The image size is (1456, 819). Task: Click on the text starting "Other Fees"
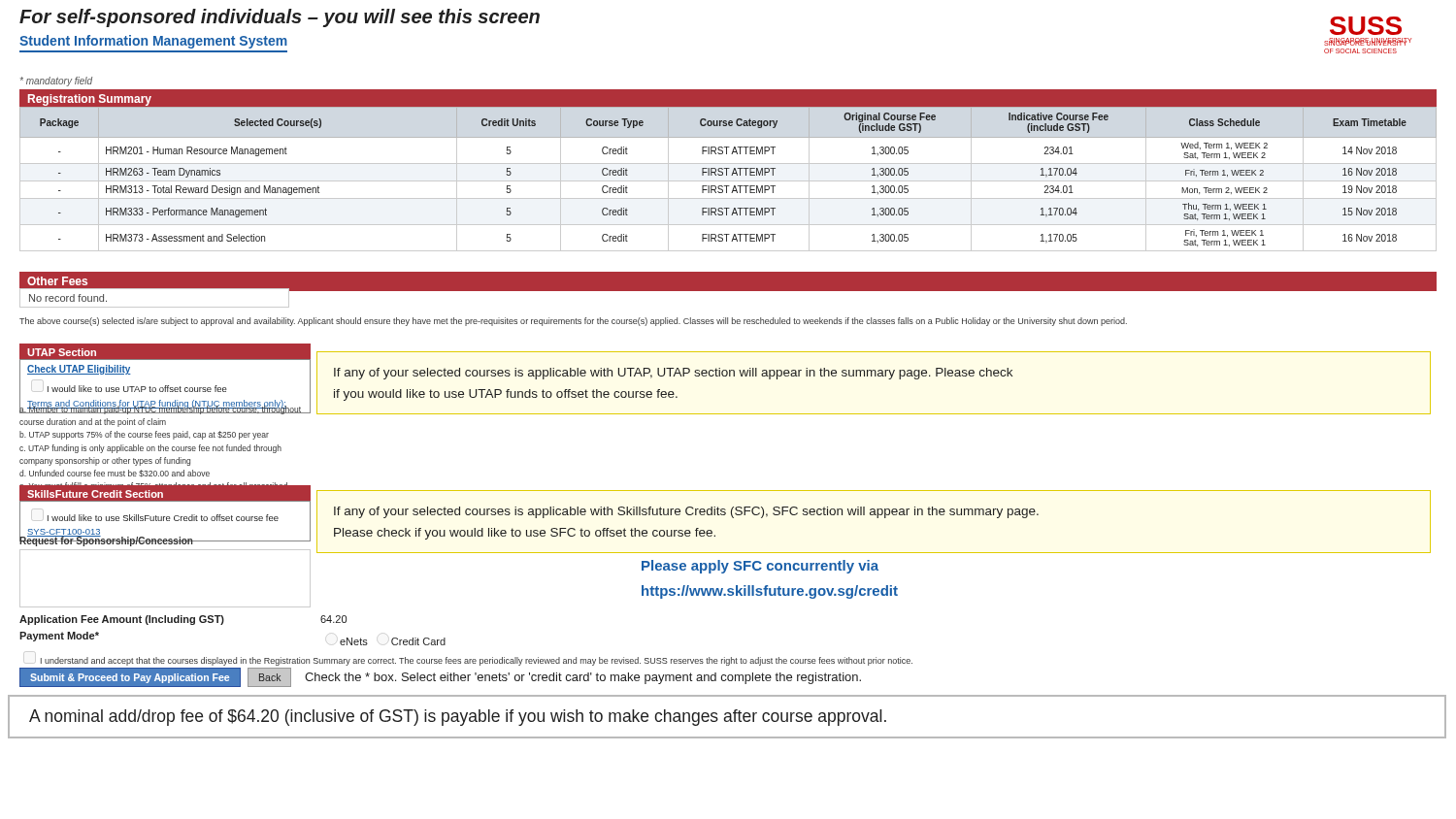pos(58,281)
